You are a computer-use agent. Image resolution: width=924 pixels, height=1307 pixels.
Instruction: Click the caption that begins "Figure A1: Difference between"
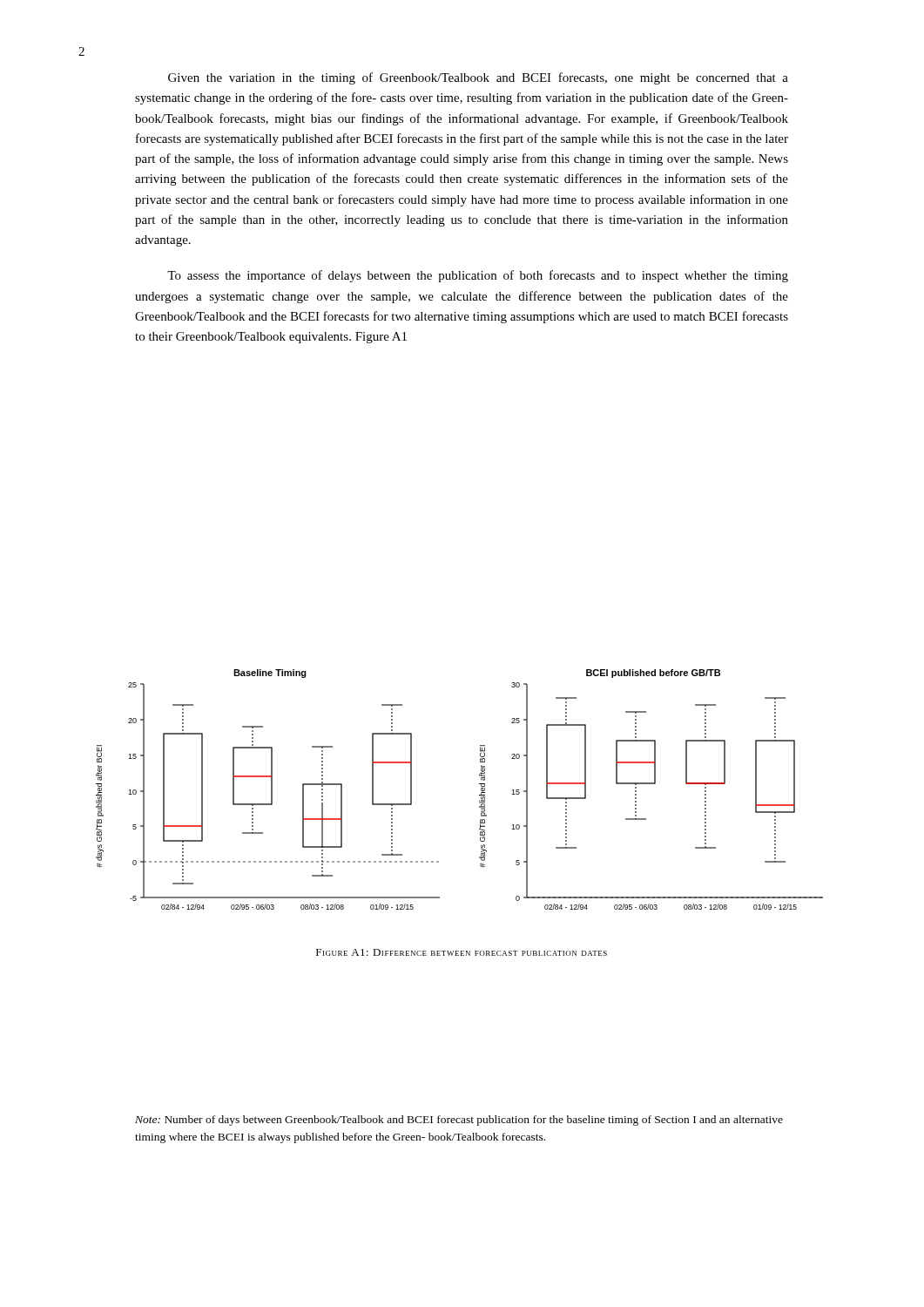pyautogui.click(x=462, y=952)
